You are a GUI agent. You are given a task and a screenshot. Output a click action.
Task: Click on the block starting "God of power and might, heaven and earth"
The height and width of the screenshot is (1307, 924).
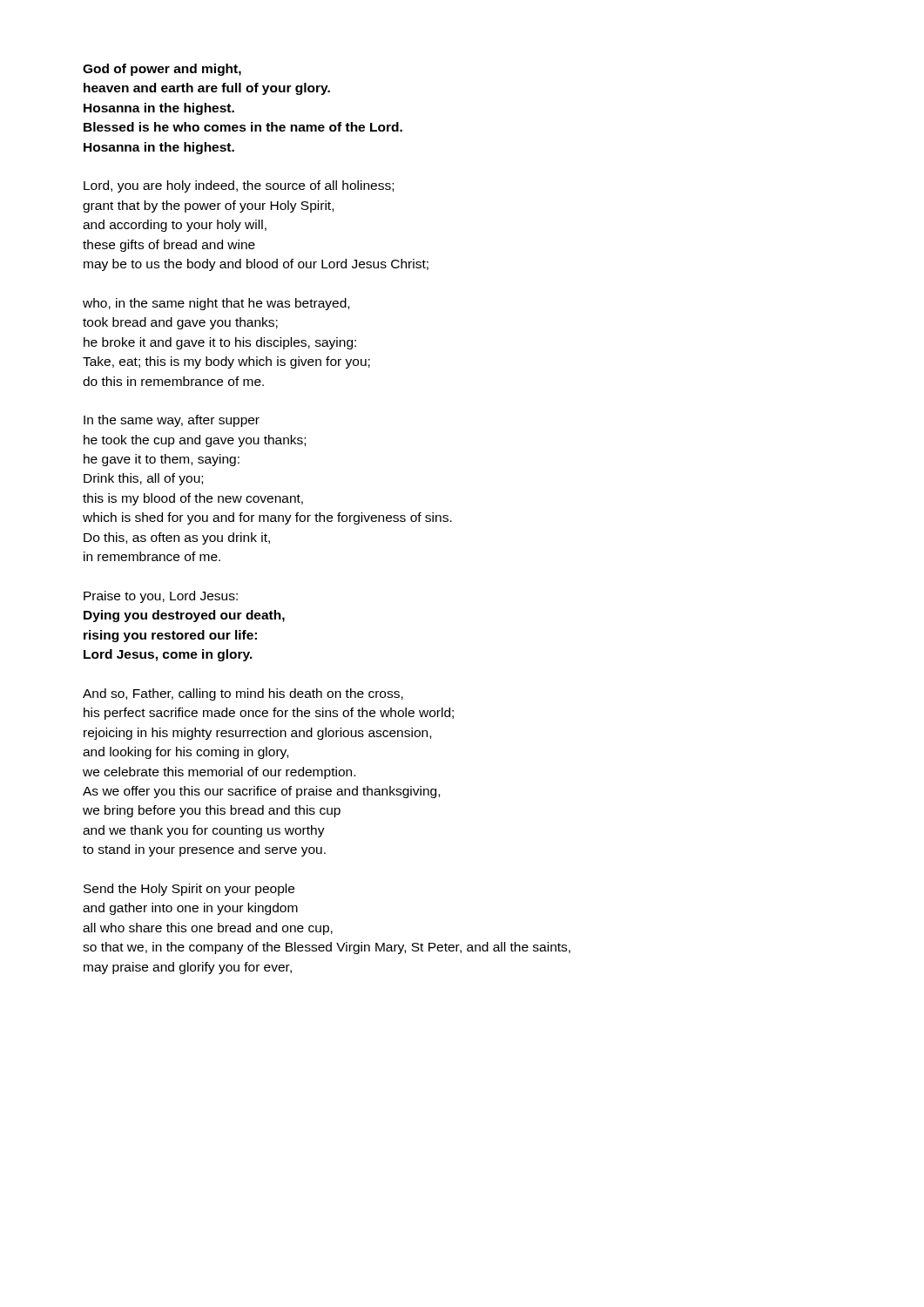click(x=162, y=70)
